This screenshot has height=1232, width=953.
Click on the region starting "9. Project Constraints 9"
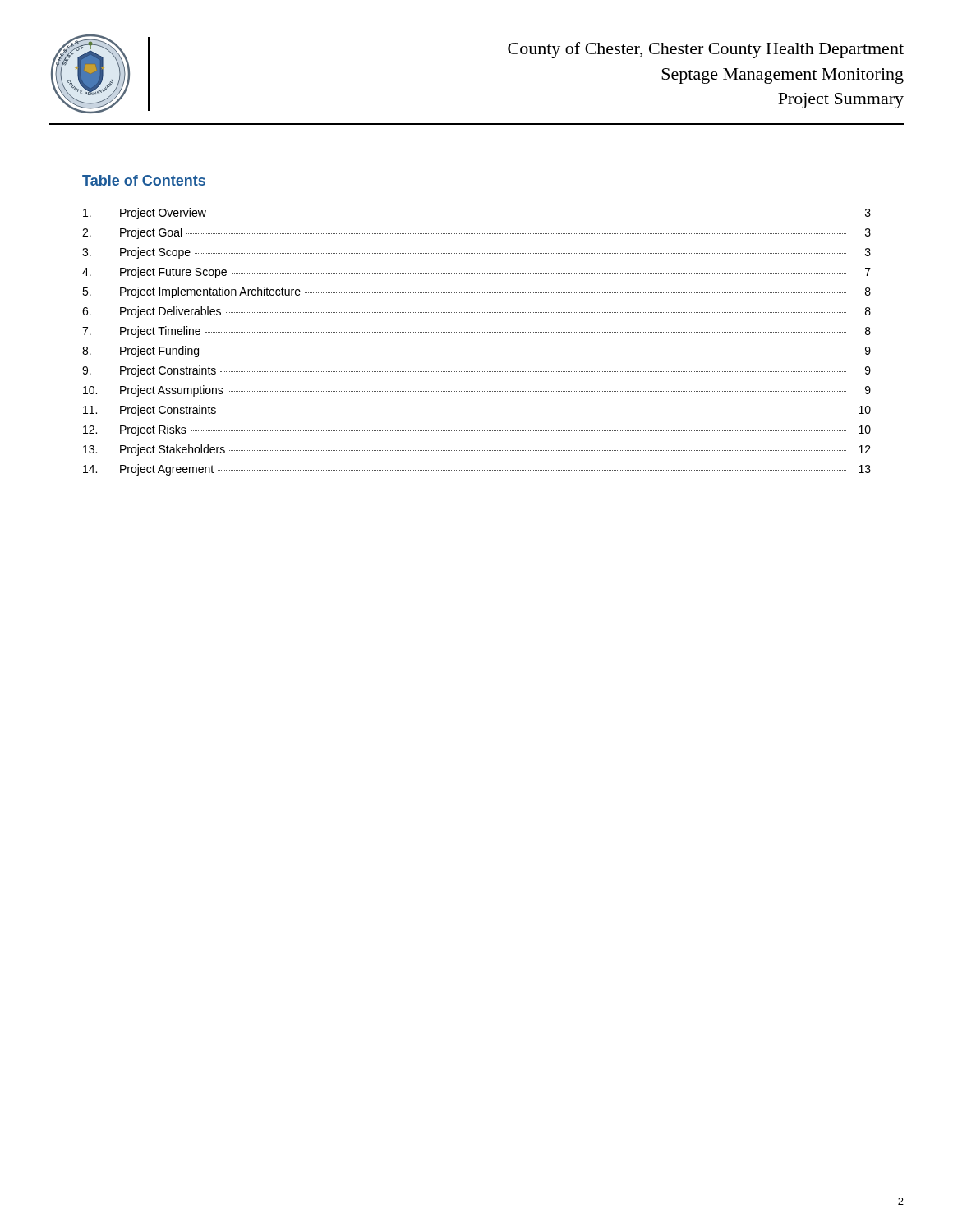pyautogui.click(x=476, y=370)
